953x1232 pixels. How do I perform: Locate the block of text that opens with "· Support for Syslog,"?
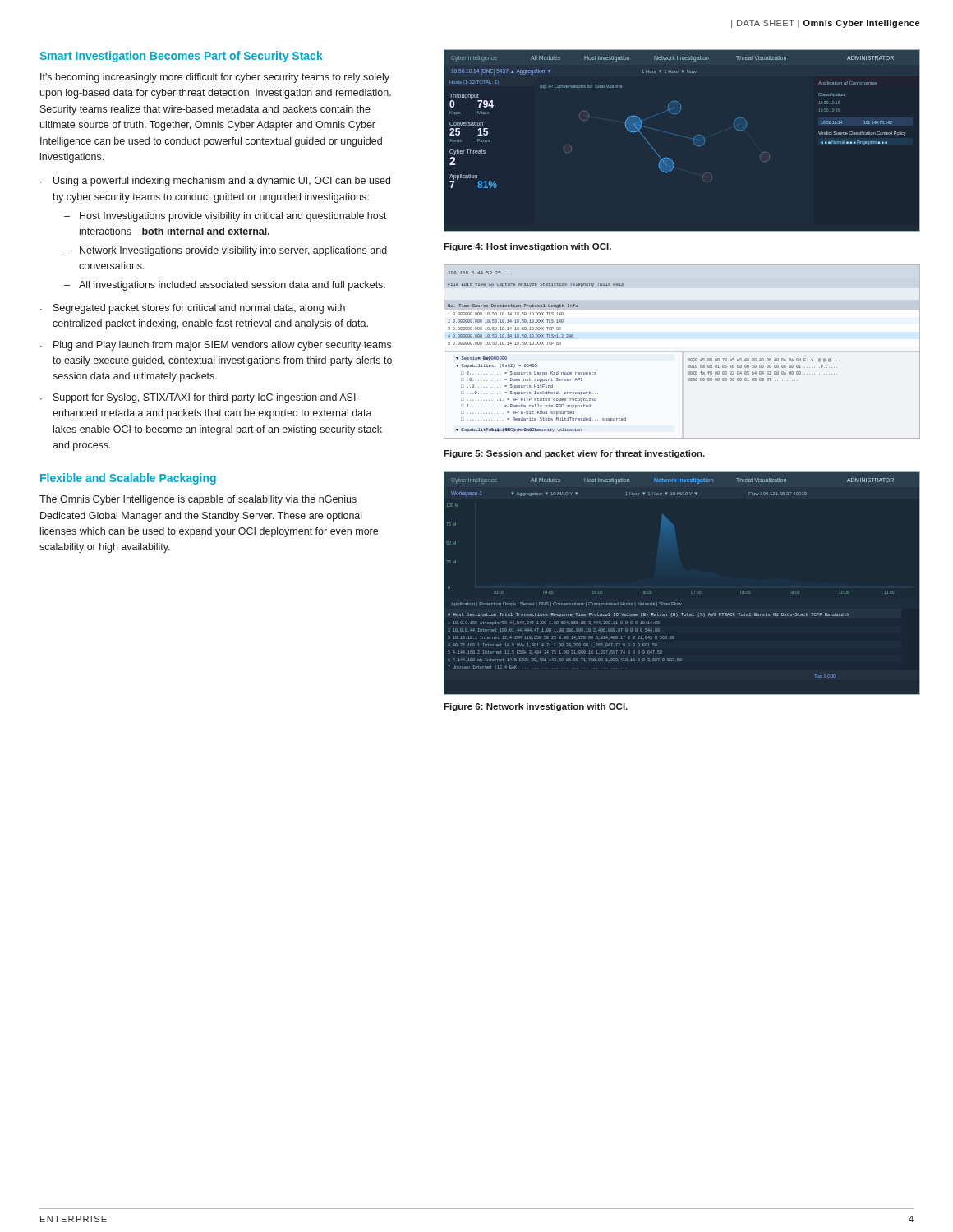(216, 422)
